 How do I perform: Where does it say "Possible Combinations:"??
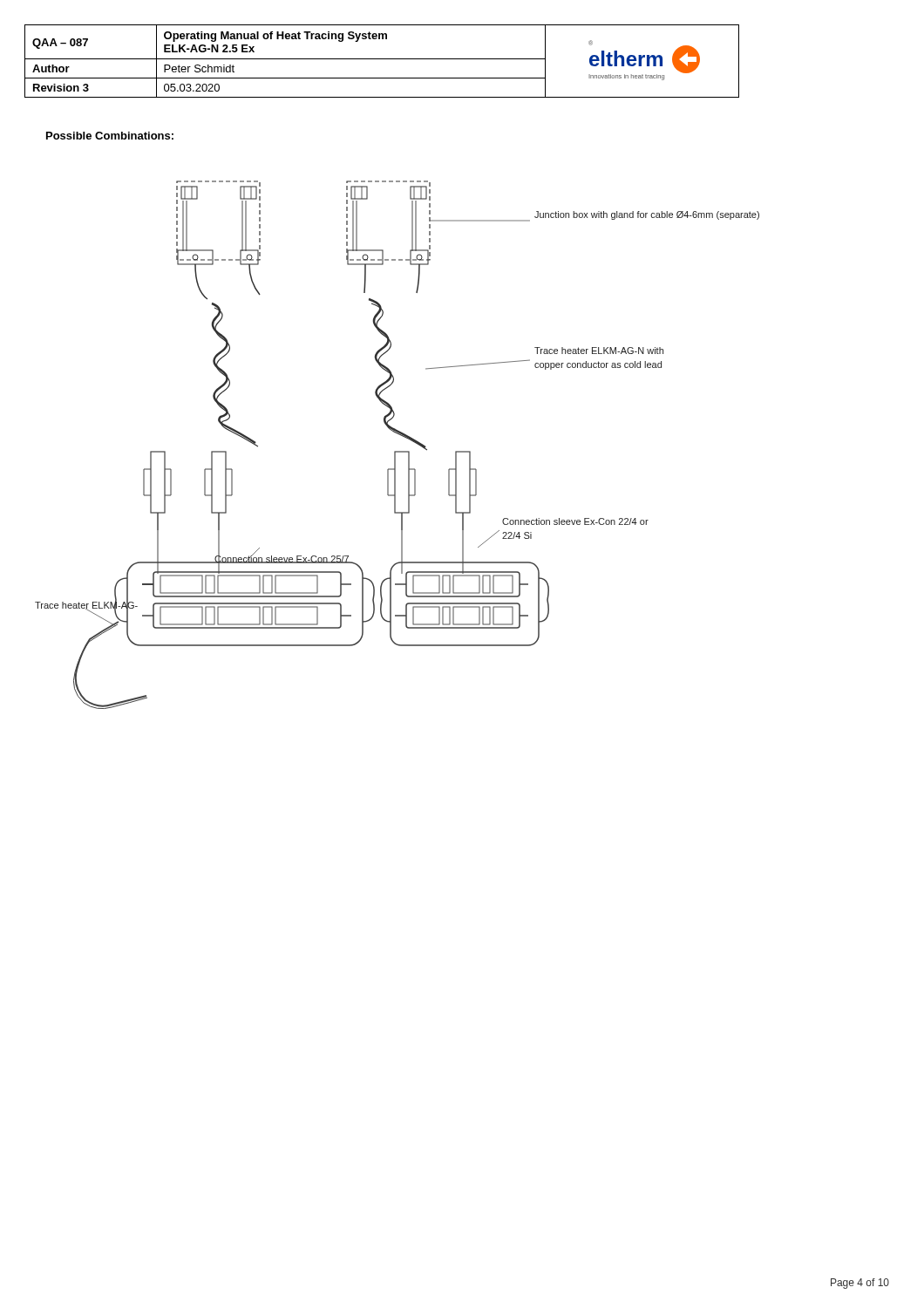coord(110,136)
